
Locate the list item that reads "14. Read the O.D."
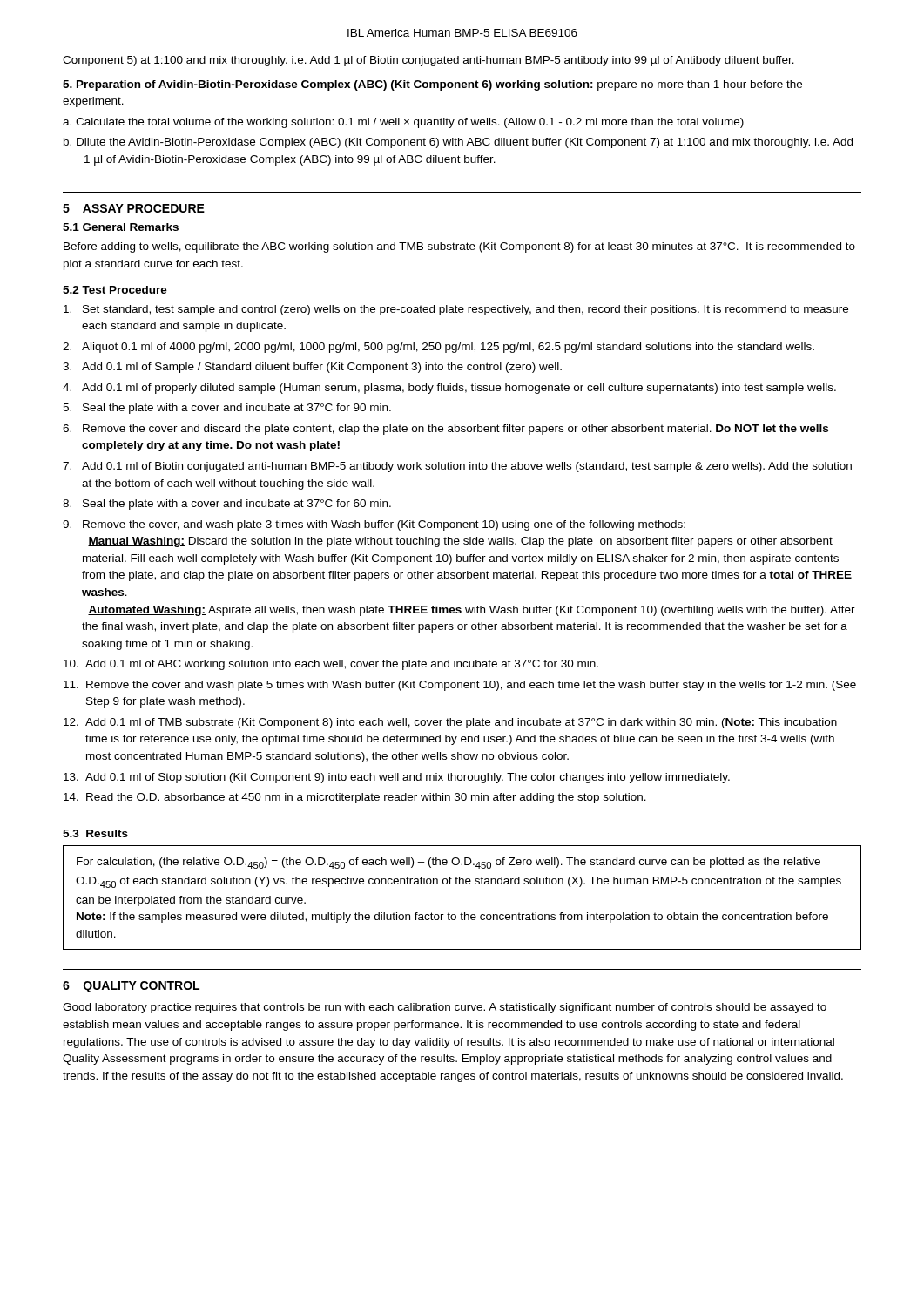355,797
